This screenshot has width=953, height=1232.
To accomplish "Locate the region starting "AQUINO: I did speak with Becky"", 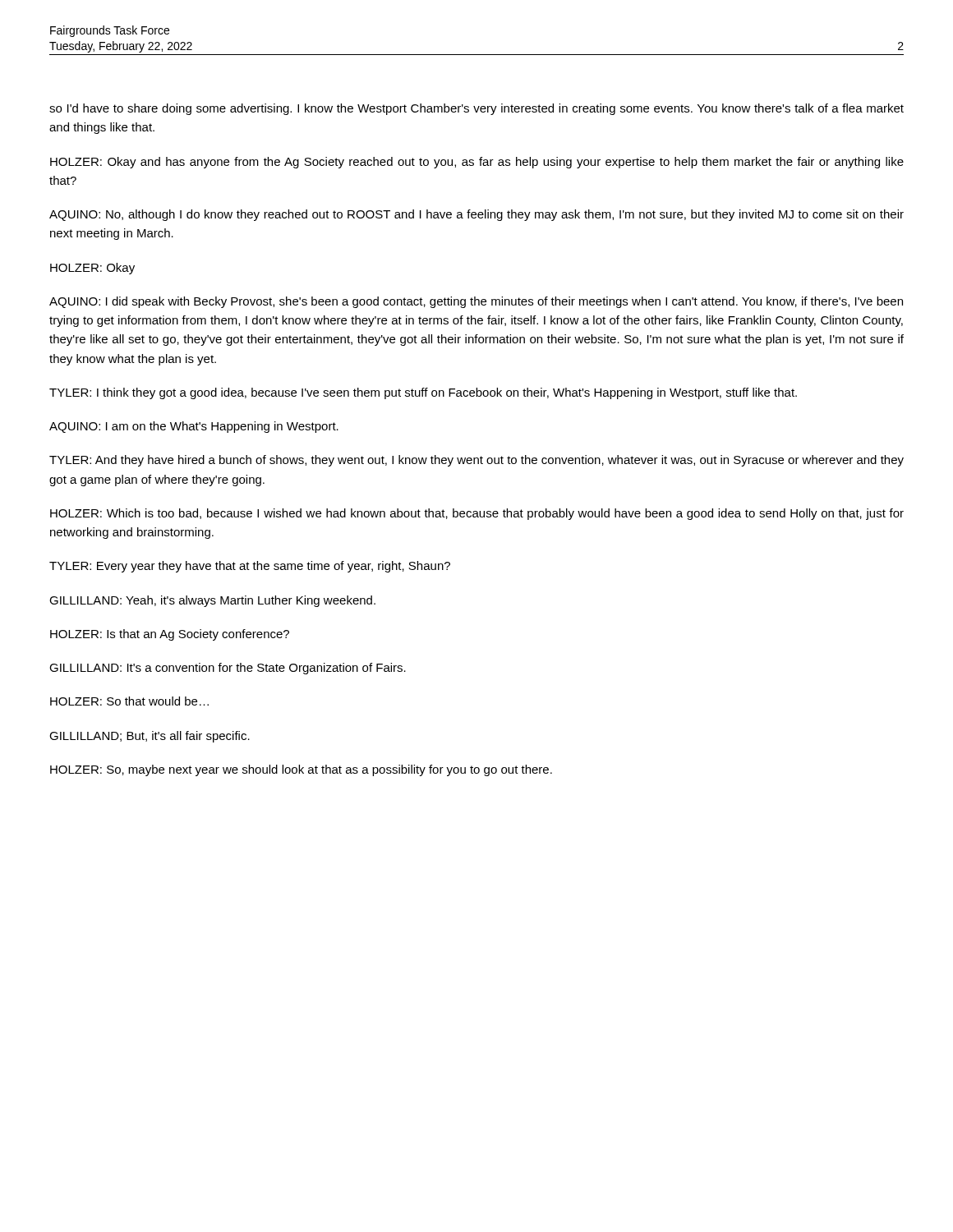I will [x=476, y=329].
